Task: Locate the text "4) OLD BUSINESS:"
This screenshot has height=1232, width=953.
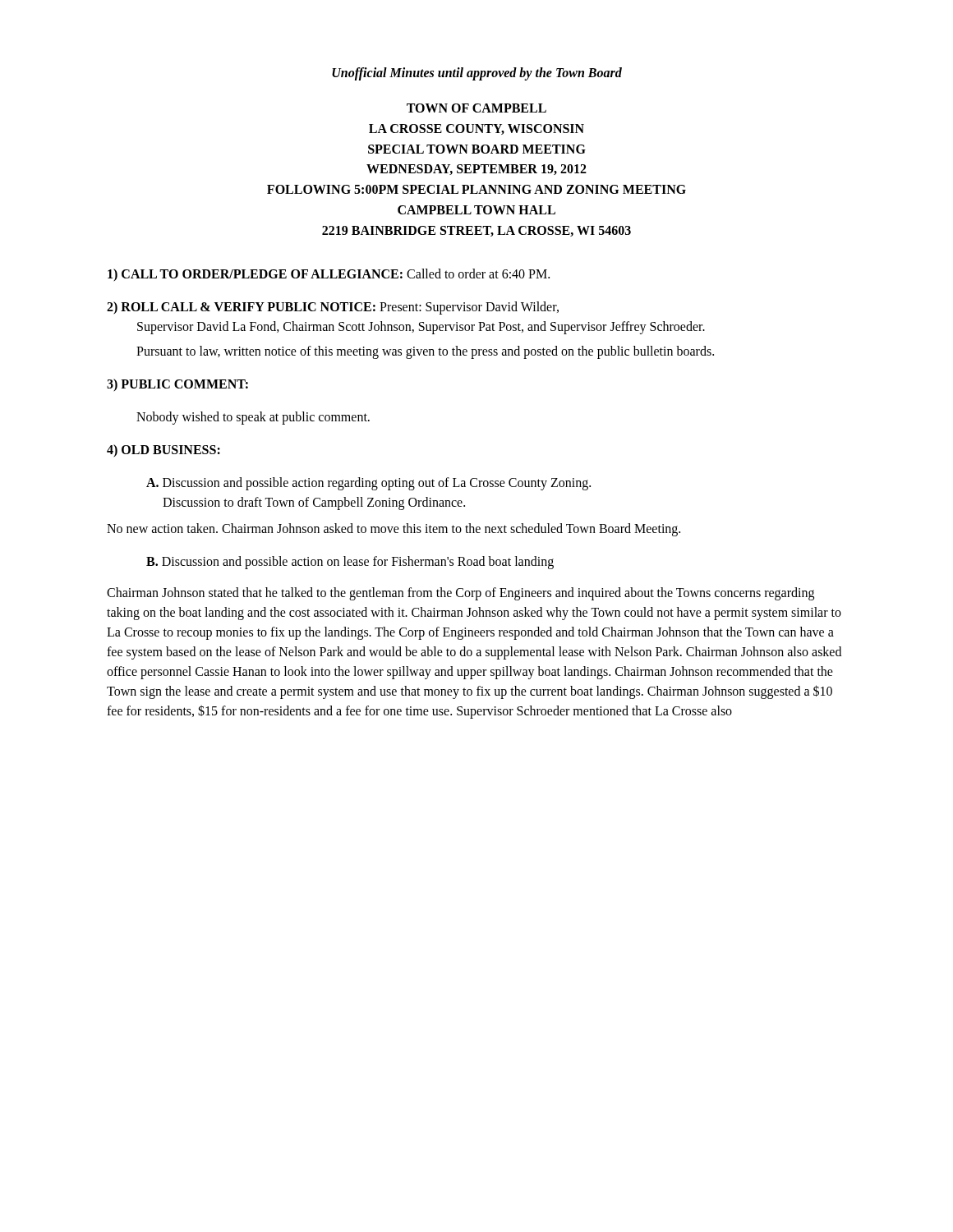Action: coord(164,449)
